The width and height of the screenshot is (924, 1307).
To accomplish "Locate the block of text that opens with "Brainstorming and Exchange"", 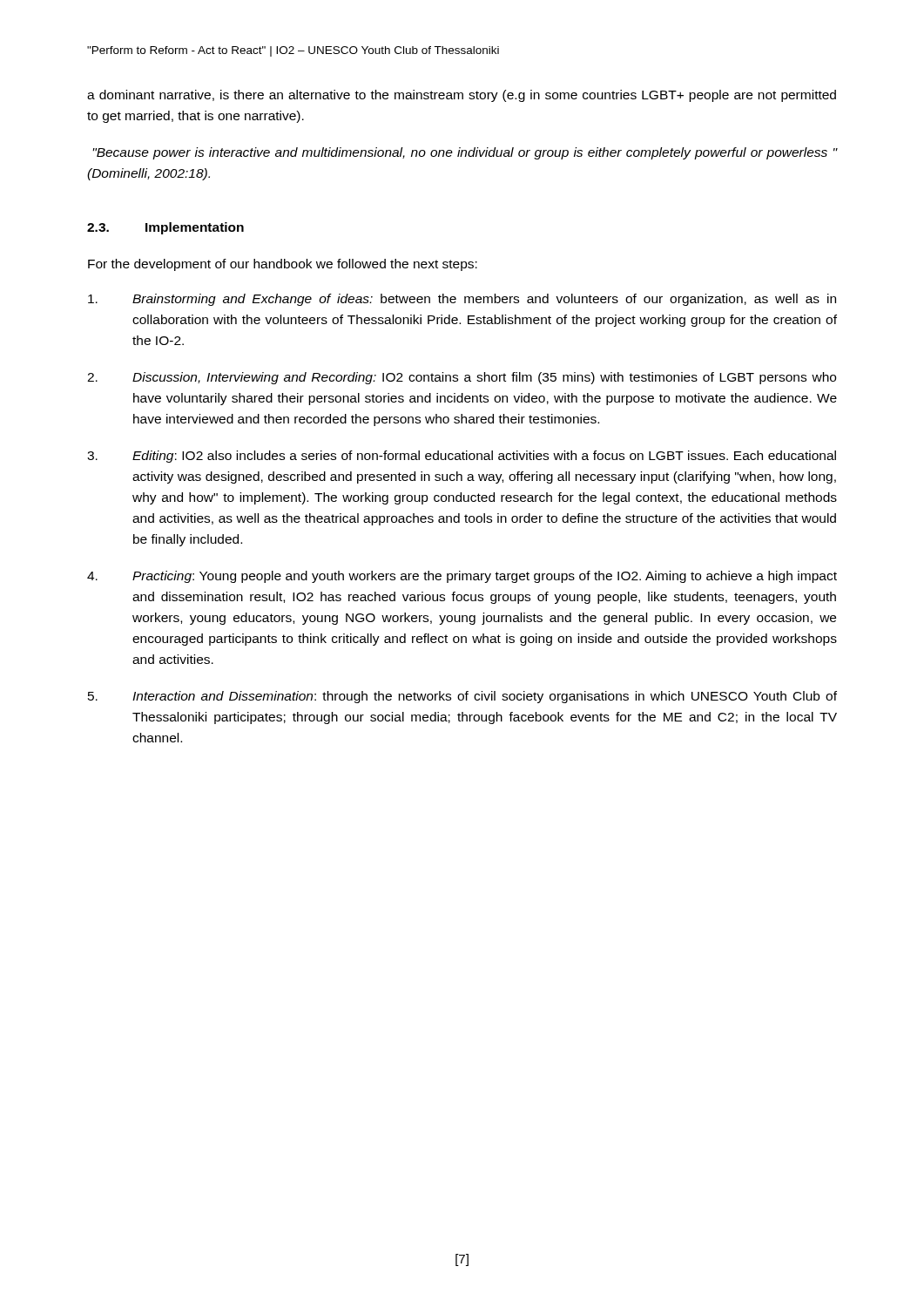I will coord(462,320).
